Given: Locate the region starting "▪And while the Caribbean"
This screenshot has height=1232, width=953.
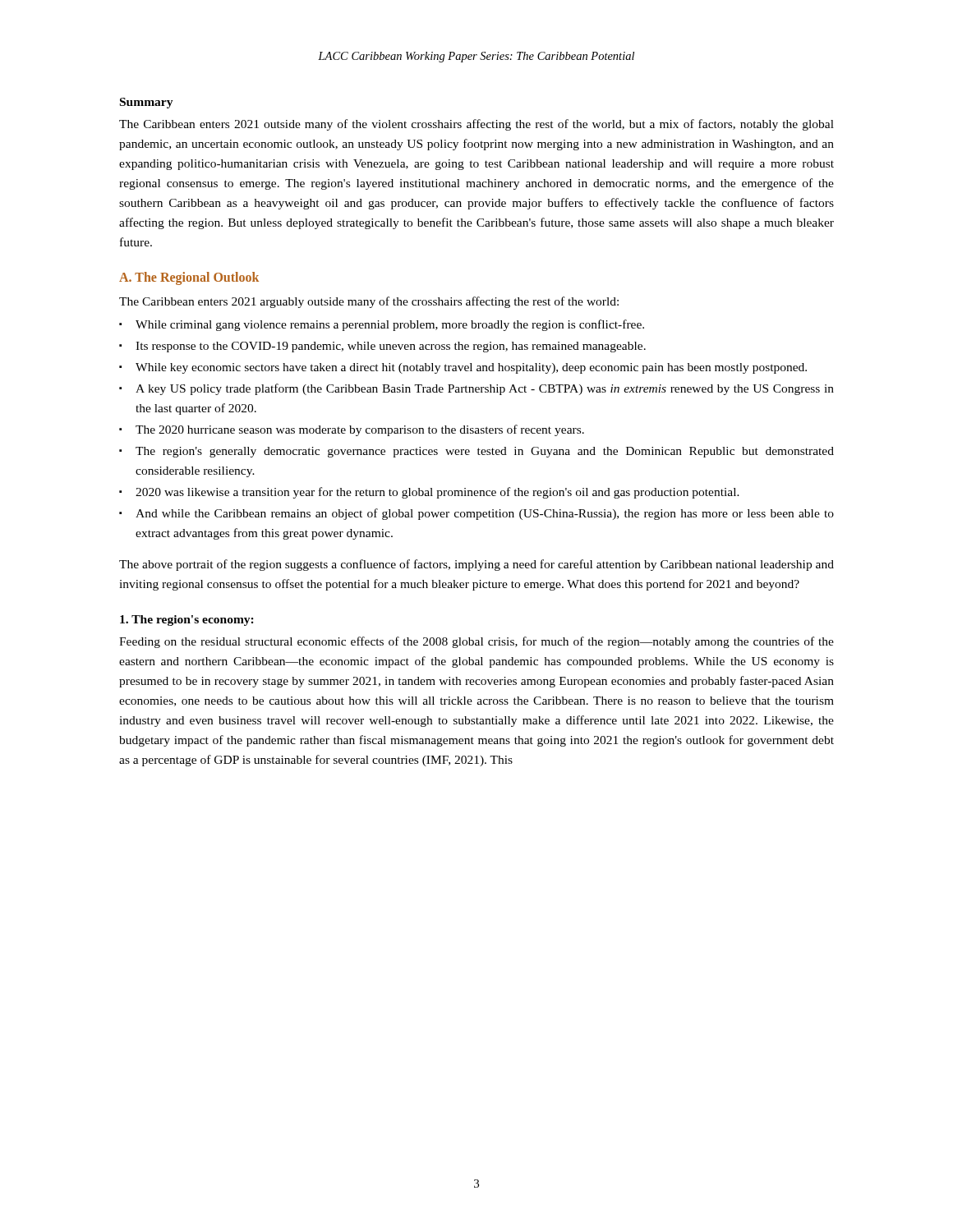Looking at the screenshot, I should pyautogui.click(x=476, y=522).
